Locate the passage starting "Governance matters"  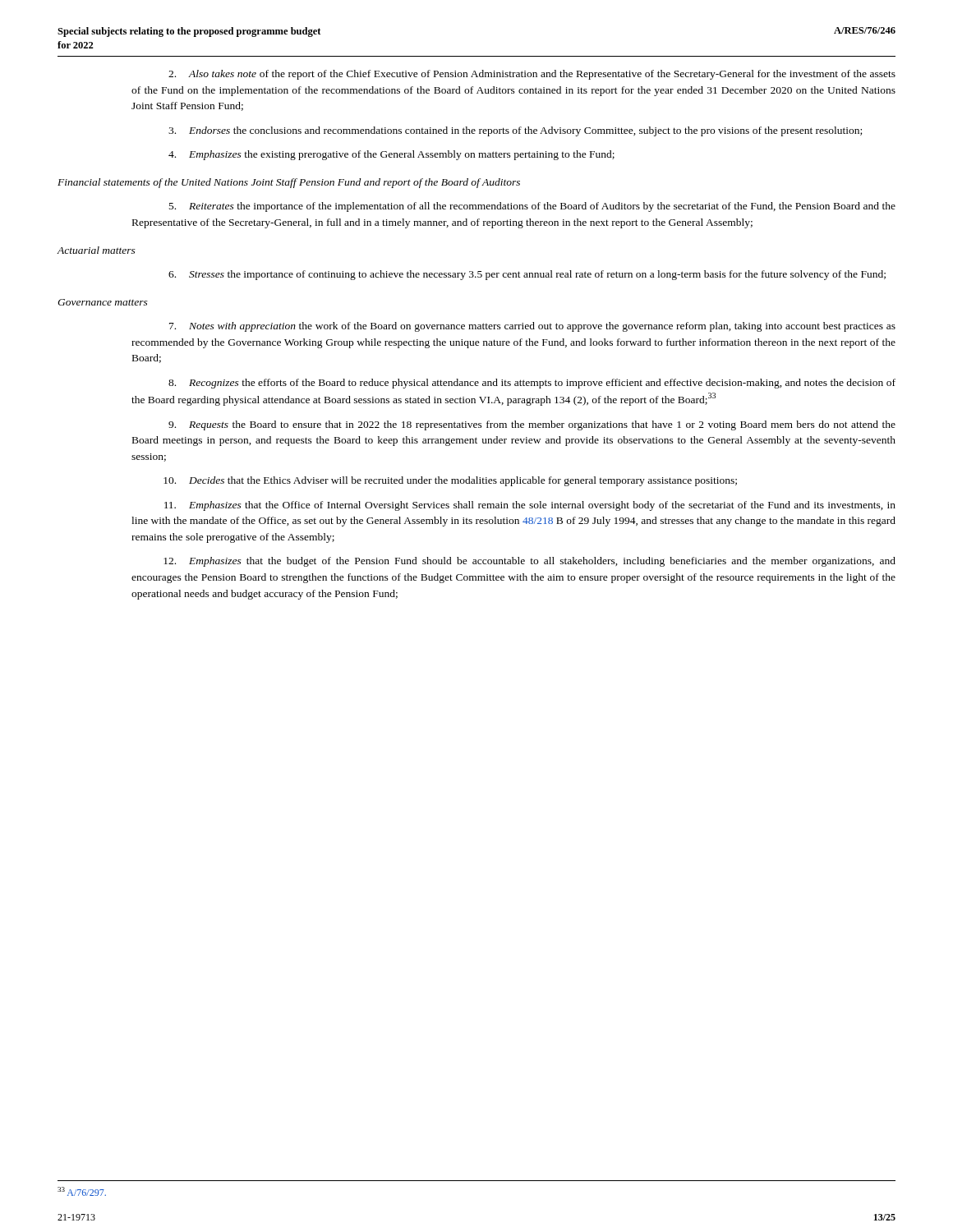click(103, 302)
